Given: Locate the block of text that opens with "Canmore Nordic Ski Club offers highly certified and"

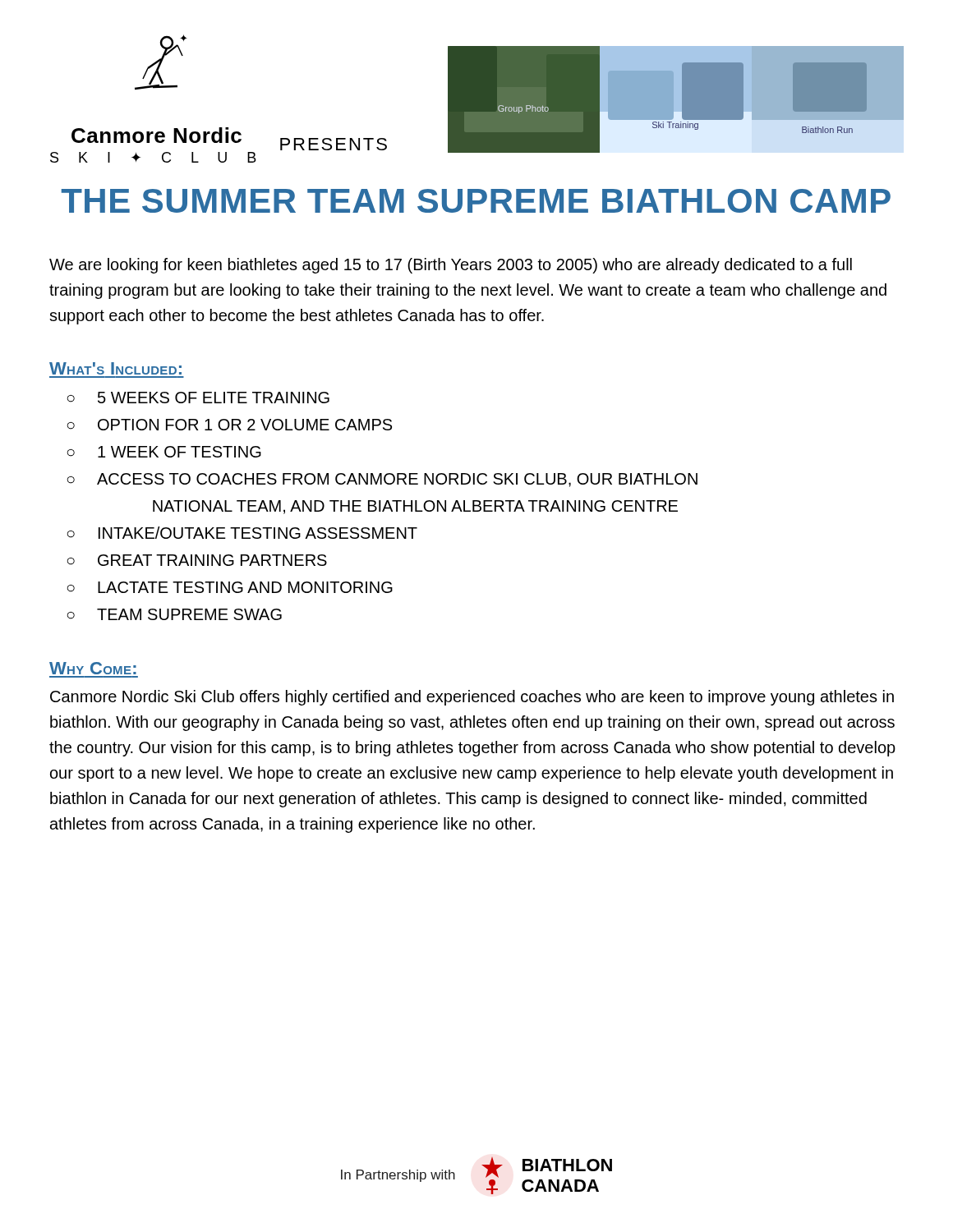Looking at the screenshot, I should click(472, 760).
